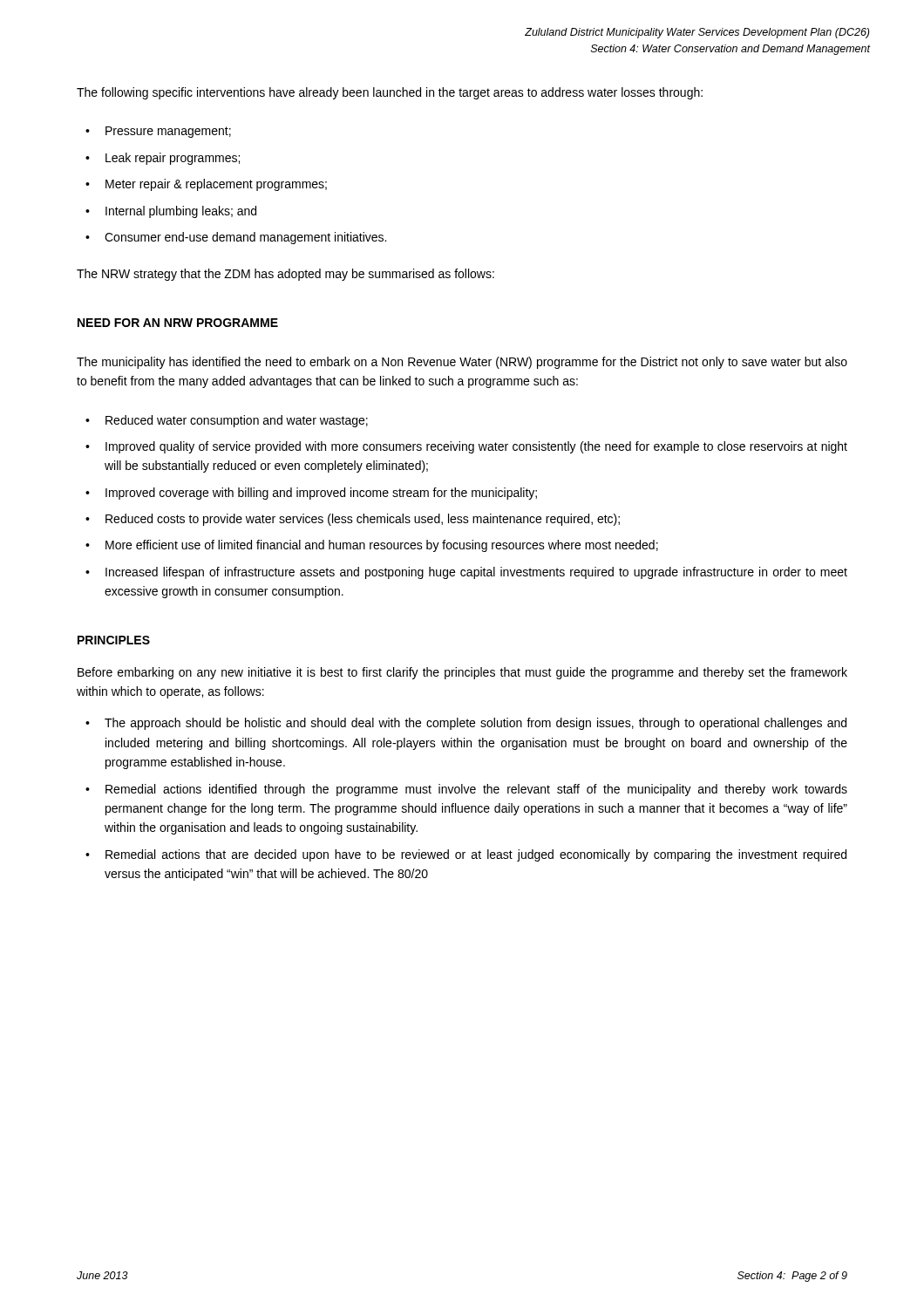
Task: Locate the text block with the text "The municipality has"
Action: click(x=462, y=372)
